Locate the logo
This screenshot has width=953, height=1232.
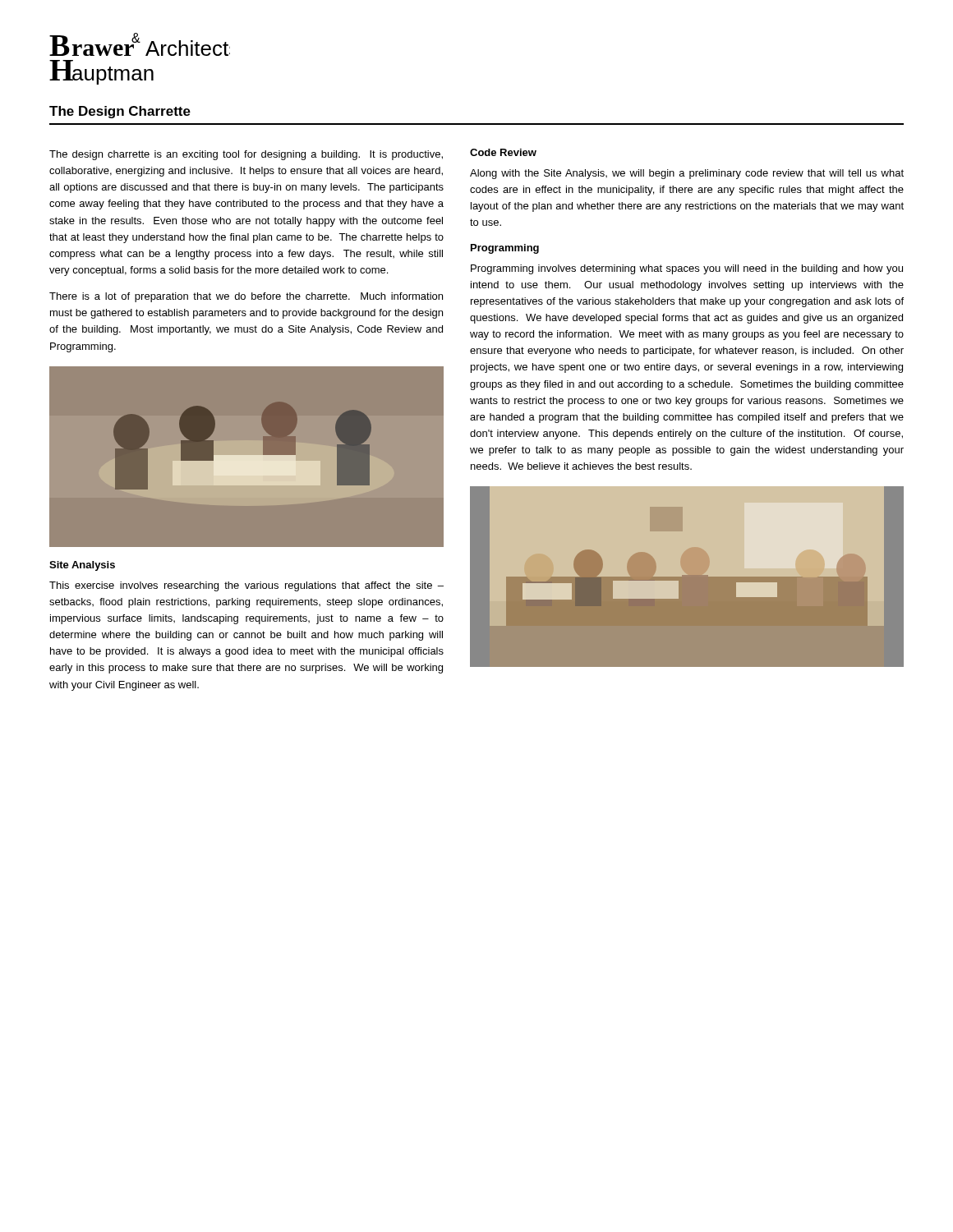coord(476,57)
